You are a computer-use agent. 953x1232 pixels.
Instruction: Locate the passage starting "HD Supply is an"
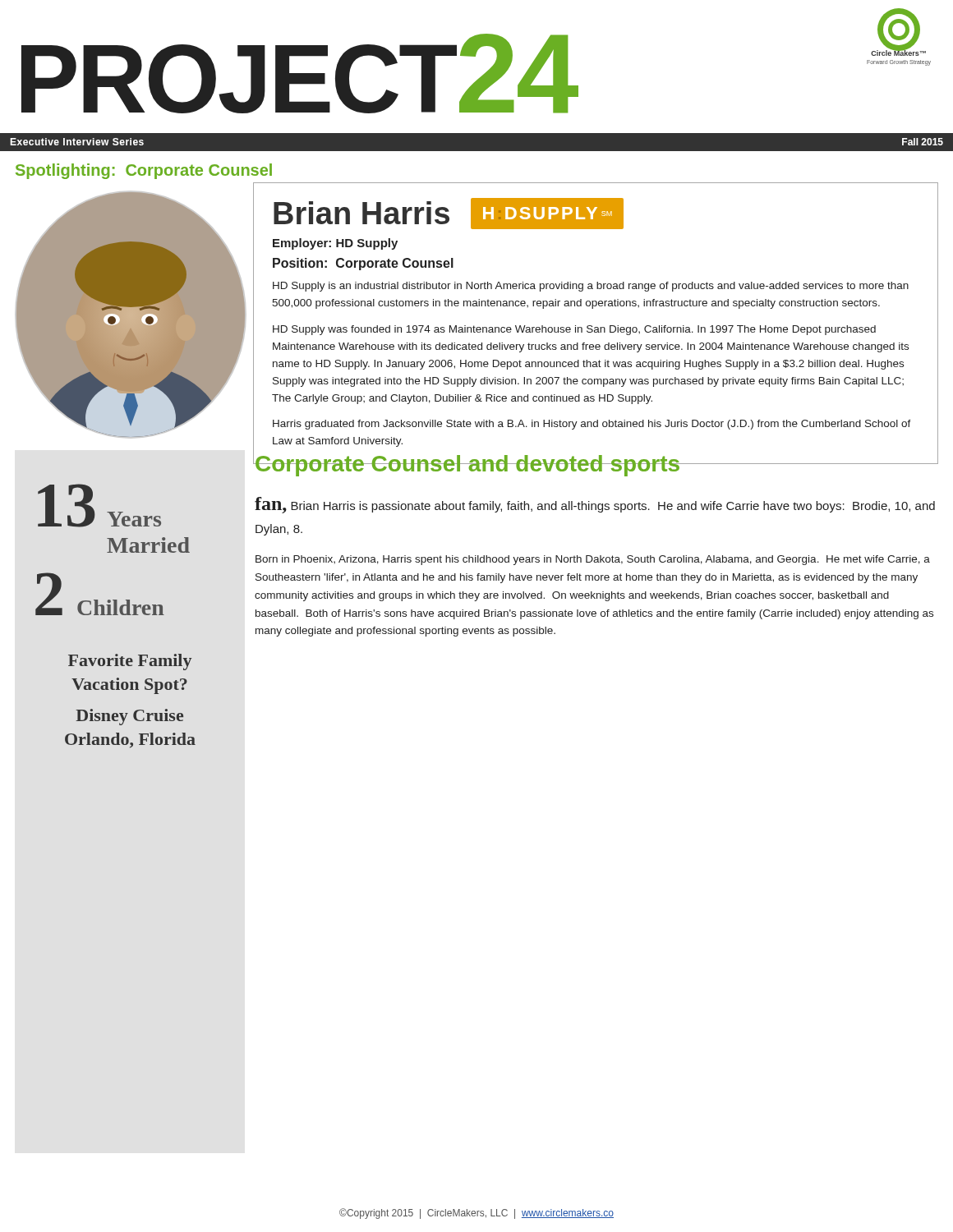[590, 294]
